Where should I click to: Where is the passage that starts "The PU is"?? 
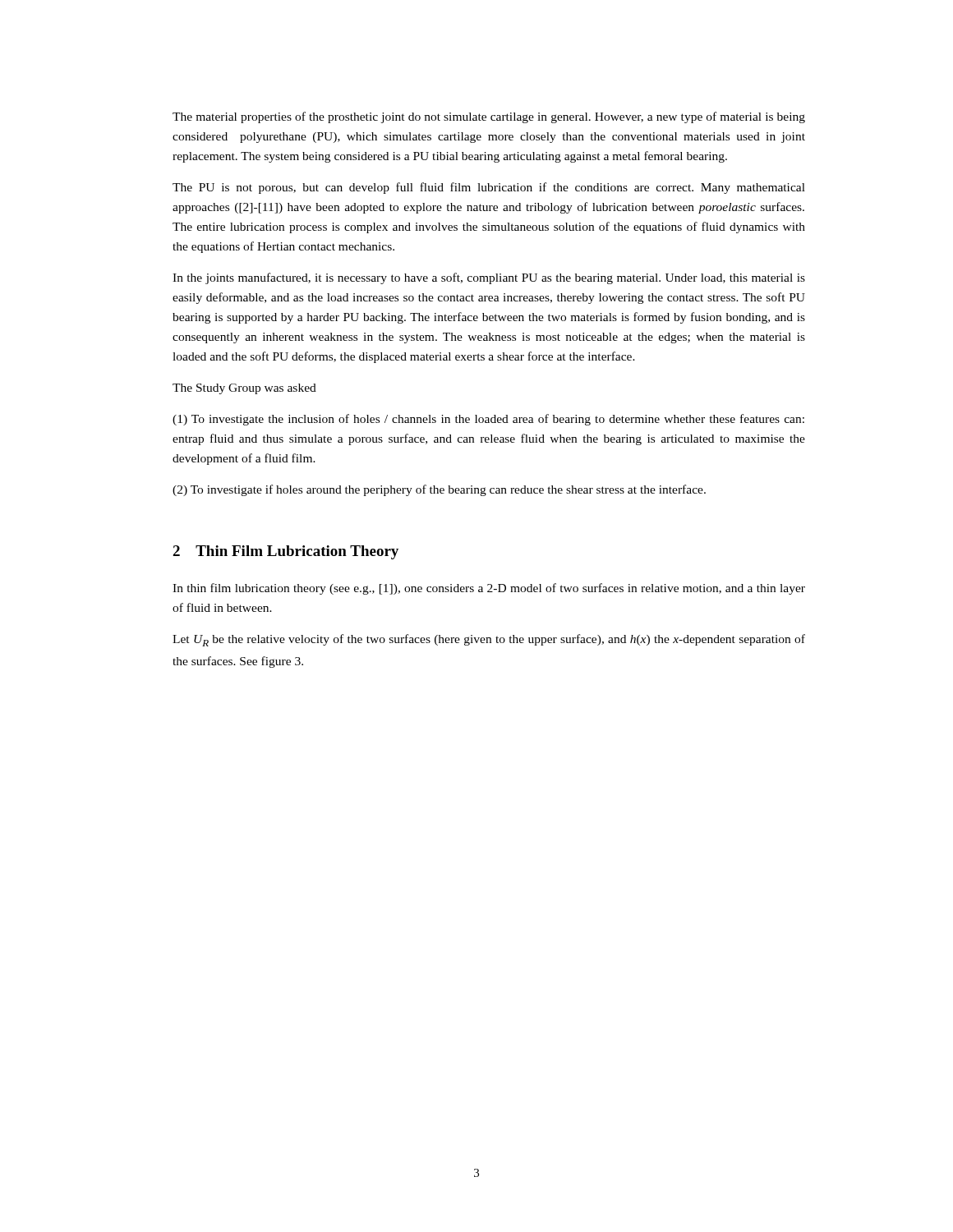489,217
